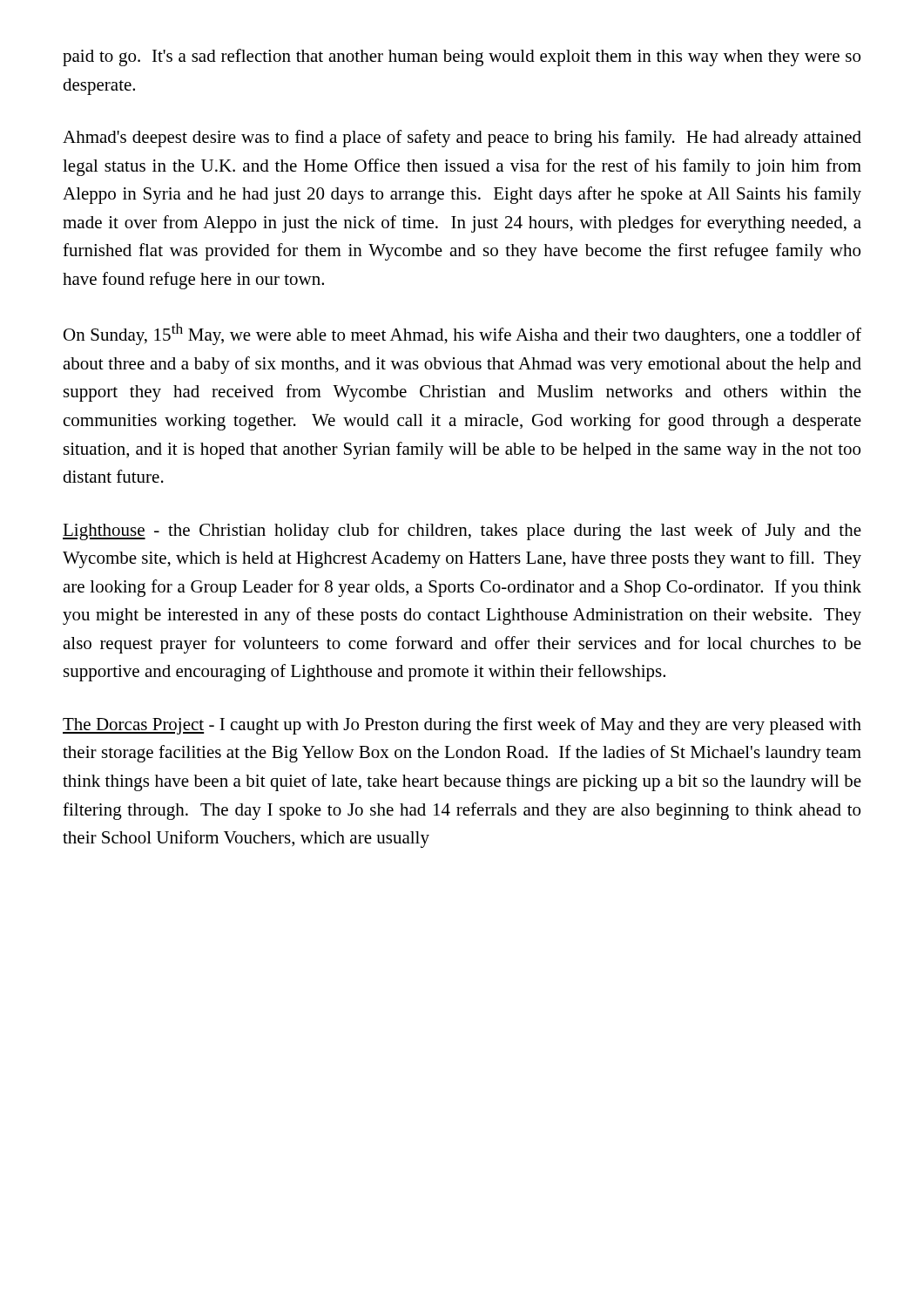Find the text block with the text "The Dorcas Project -"
924x1307 pixels.
click(x=462, y=781)
